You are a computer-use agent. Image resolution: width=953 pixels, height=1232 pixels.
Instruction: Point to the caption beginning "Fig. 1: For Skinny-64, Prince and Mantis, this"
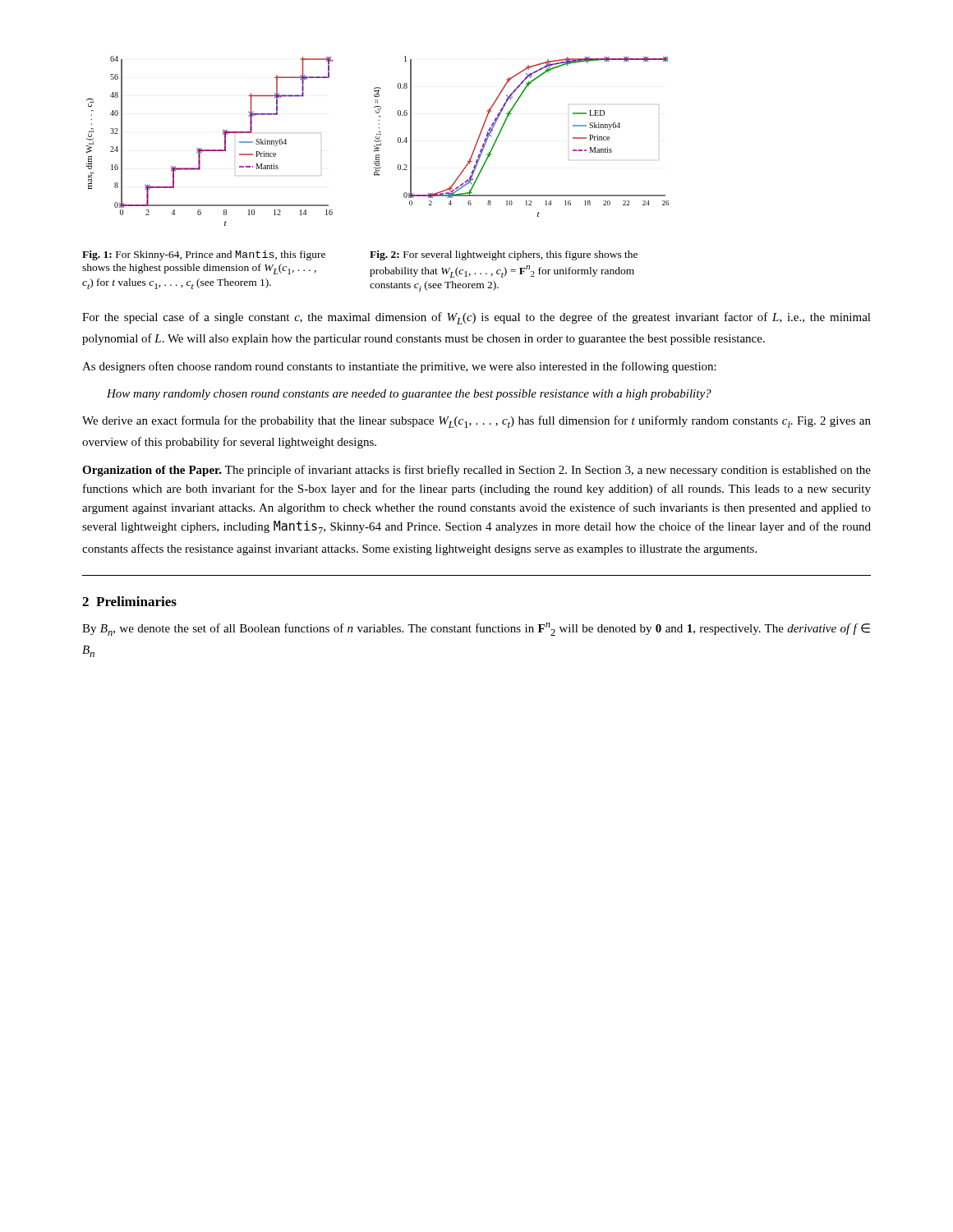pyautogui.click(x=204, y=269)
